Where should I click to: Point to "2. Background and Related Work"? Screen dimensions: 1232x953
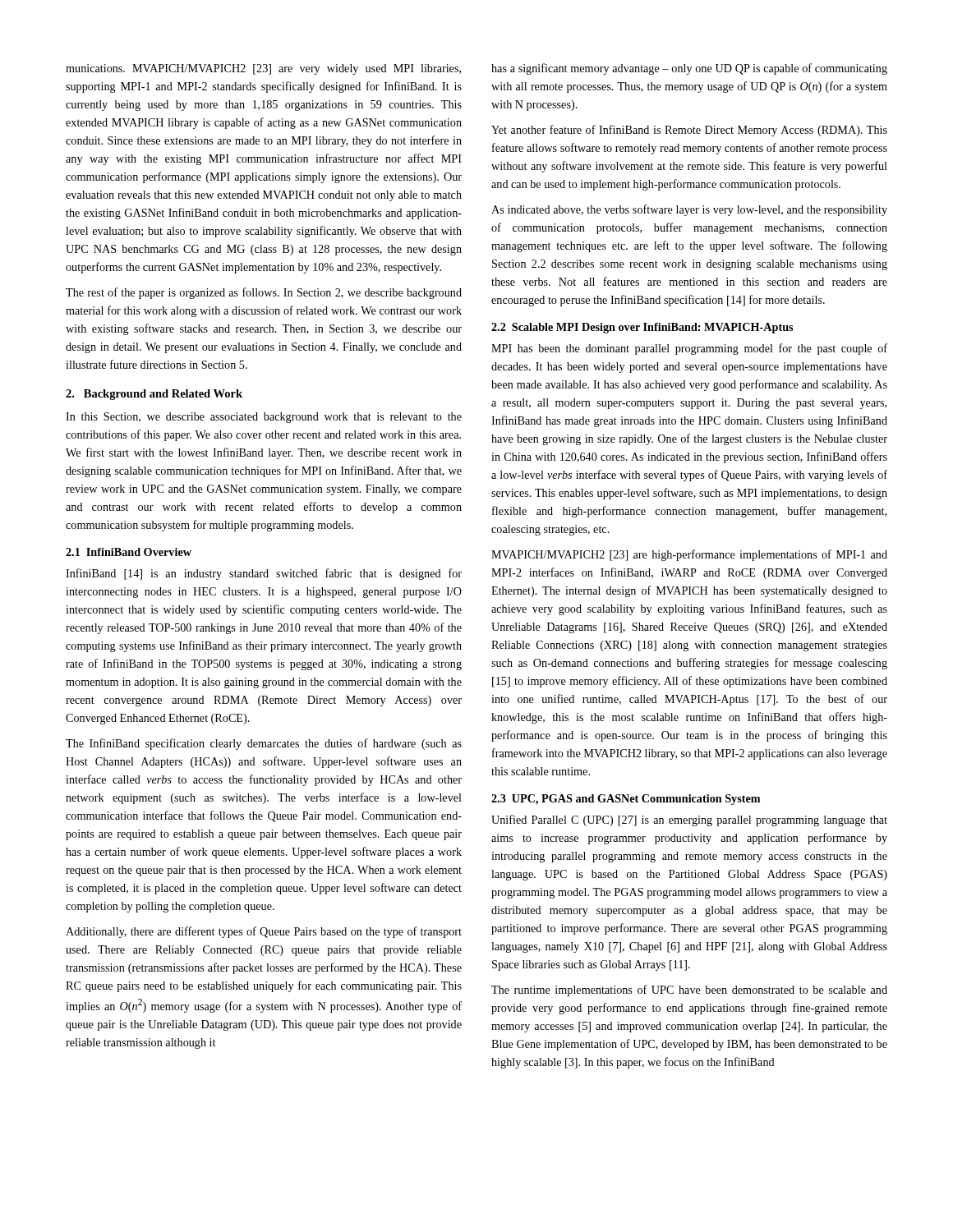pos(154,395)
